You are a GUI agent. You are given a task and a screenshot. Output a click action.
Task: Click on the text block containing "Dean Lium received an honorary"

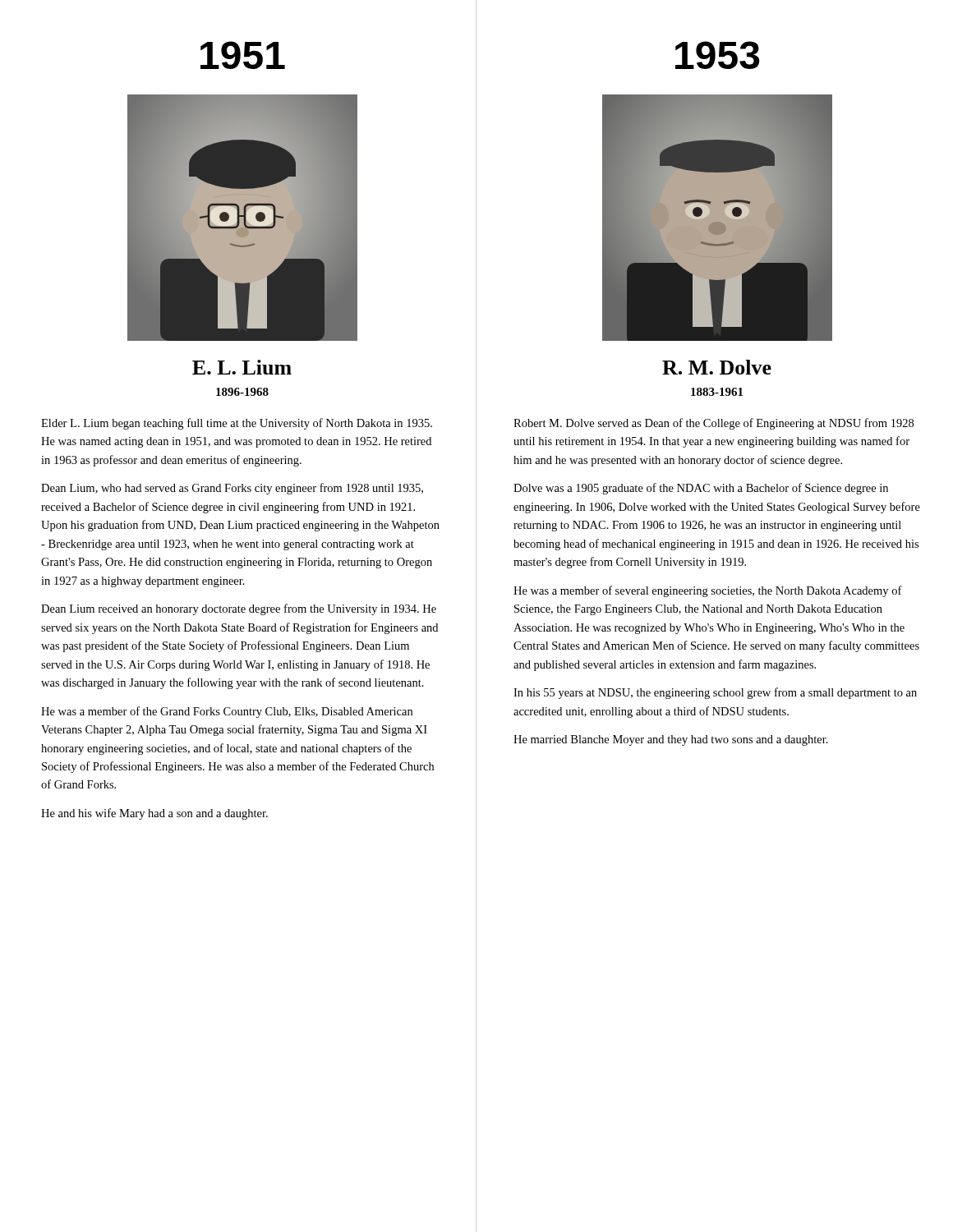(240, 646)
